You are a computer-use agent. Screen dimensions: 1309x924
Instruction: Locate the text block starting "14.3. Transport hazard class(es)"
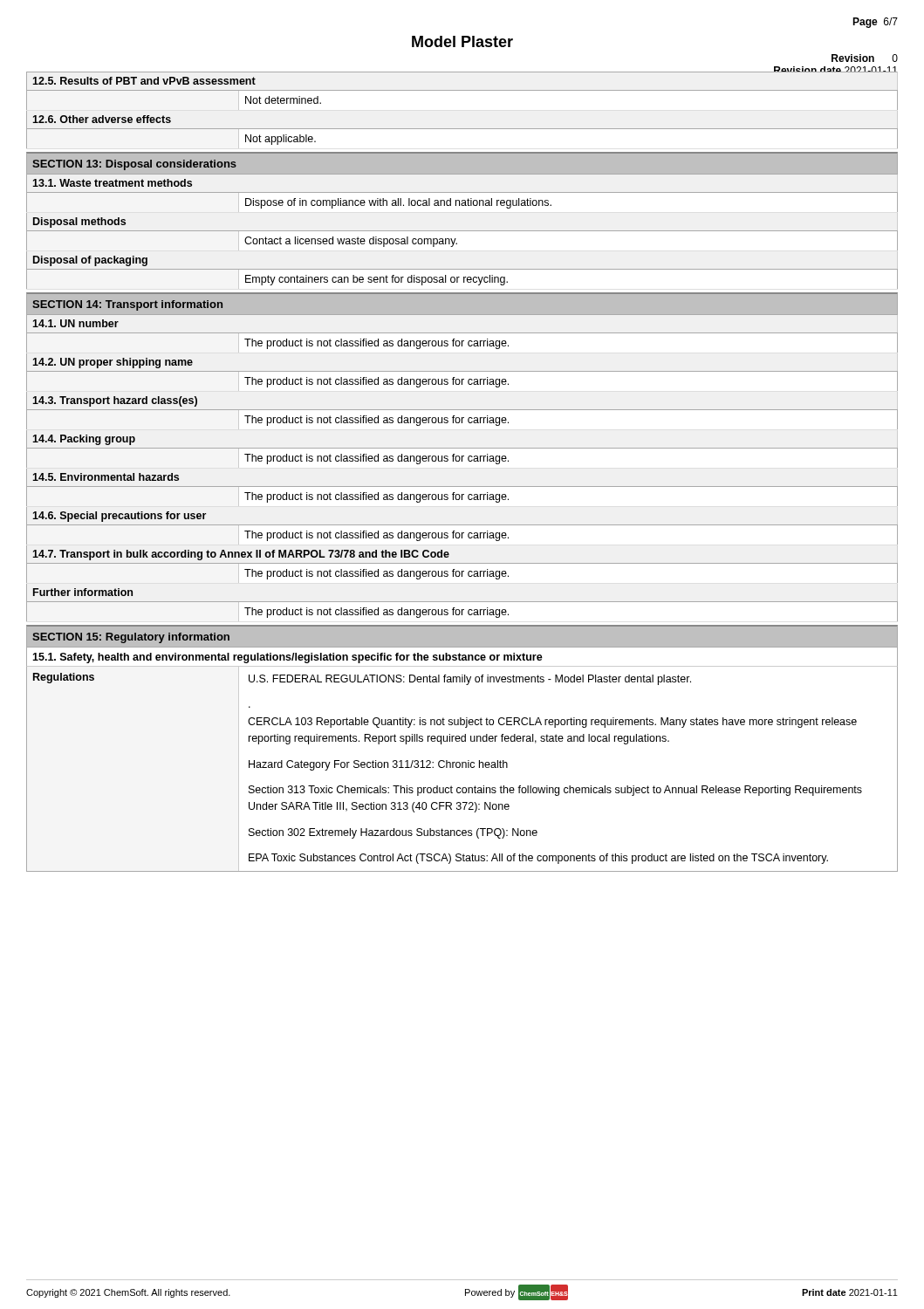point(115,401)
